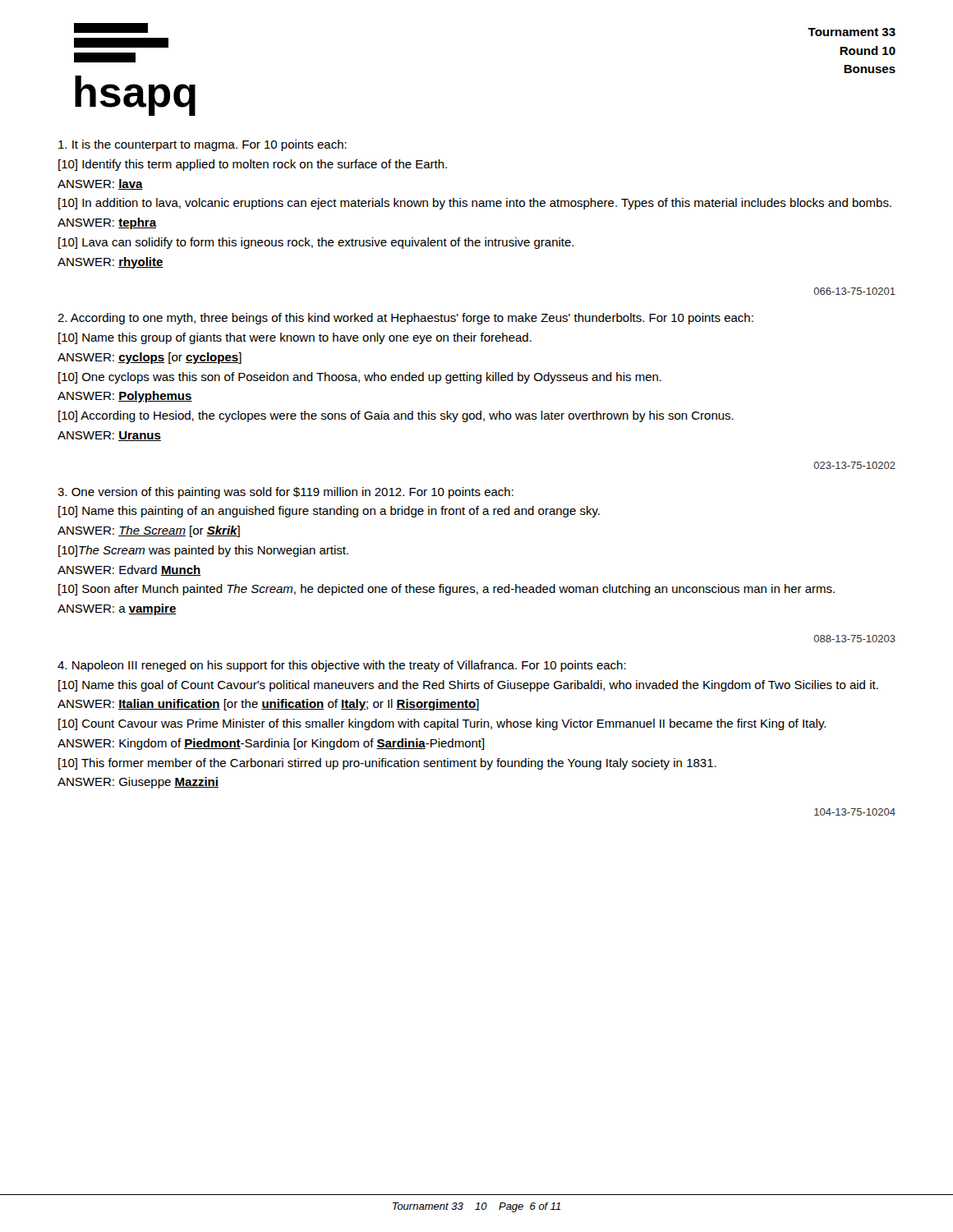
Task: Select the passage starting "4. Napoleon III reneged on his support"
Action: tap(476, 723)
